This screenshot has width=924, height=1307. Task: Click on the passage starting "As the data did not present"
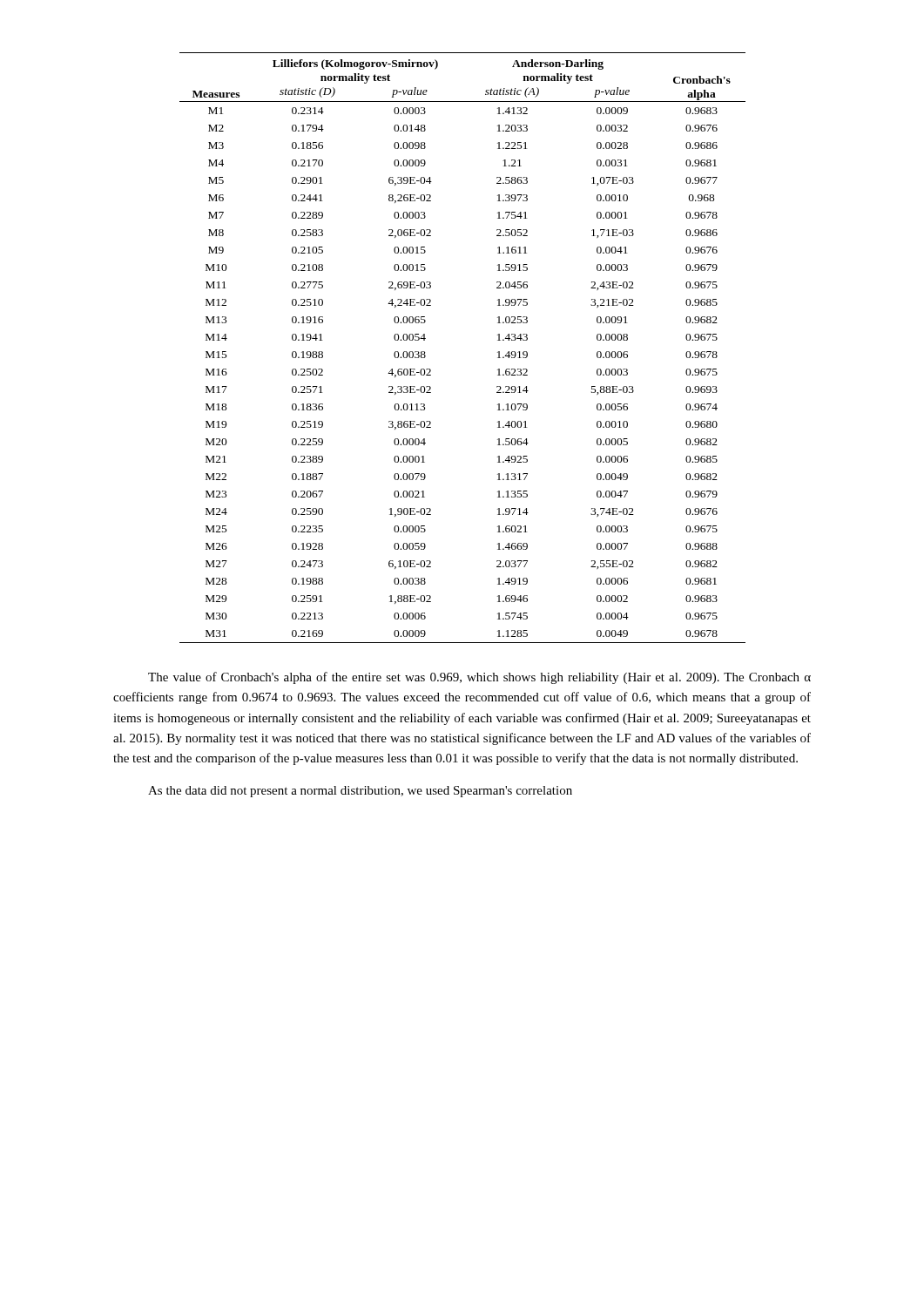click(360, 791)
